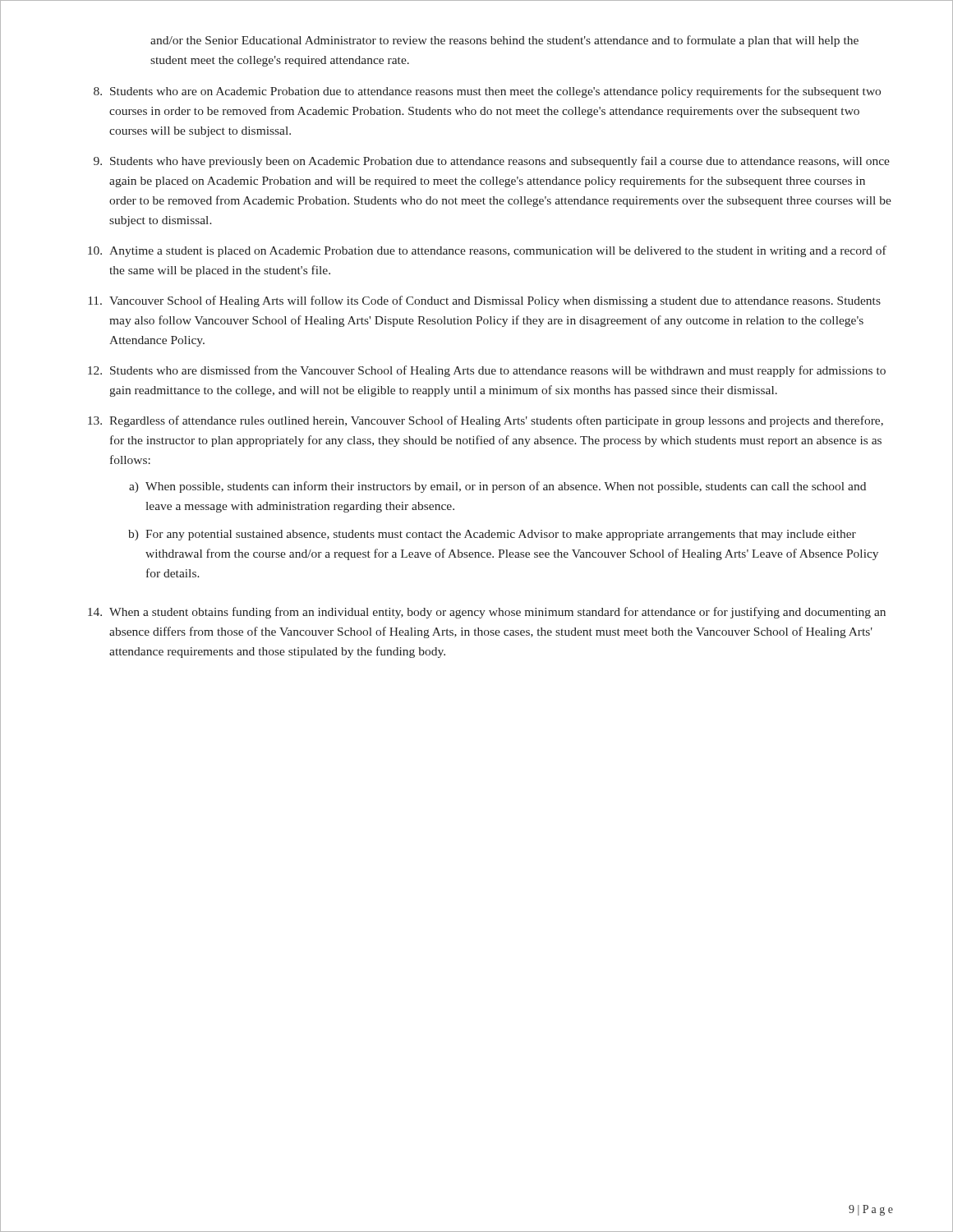
Task: Find the list item that says "9. Students who have previously been on"
Action: (x=476, y=191)
